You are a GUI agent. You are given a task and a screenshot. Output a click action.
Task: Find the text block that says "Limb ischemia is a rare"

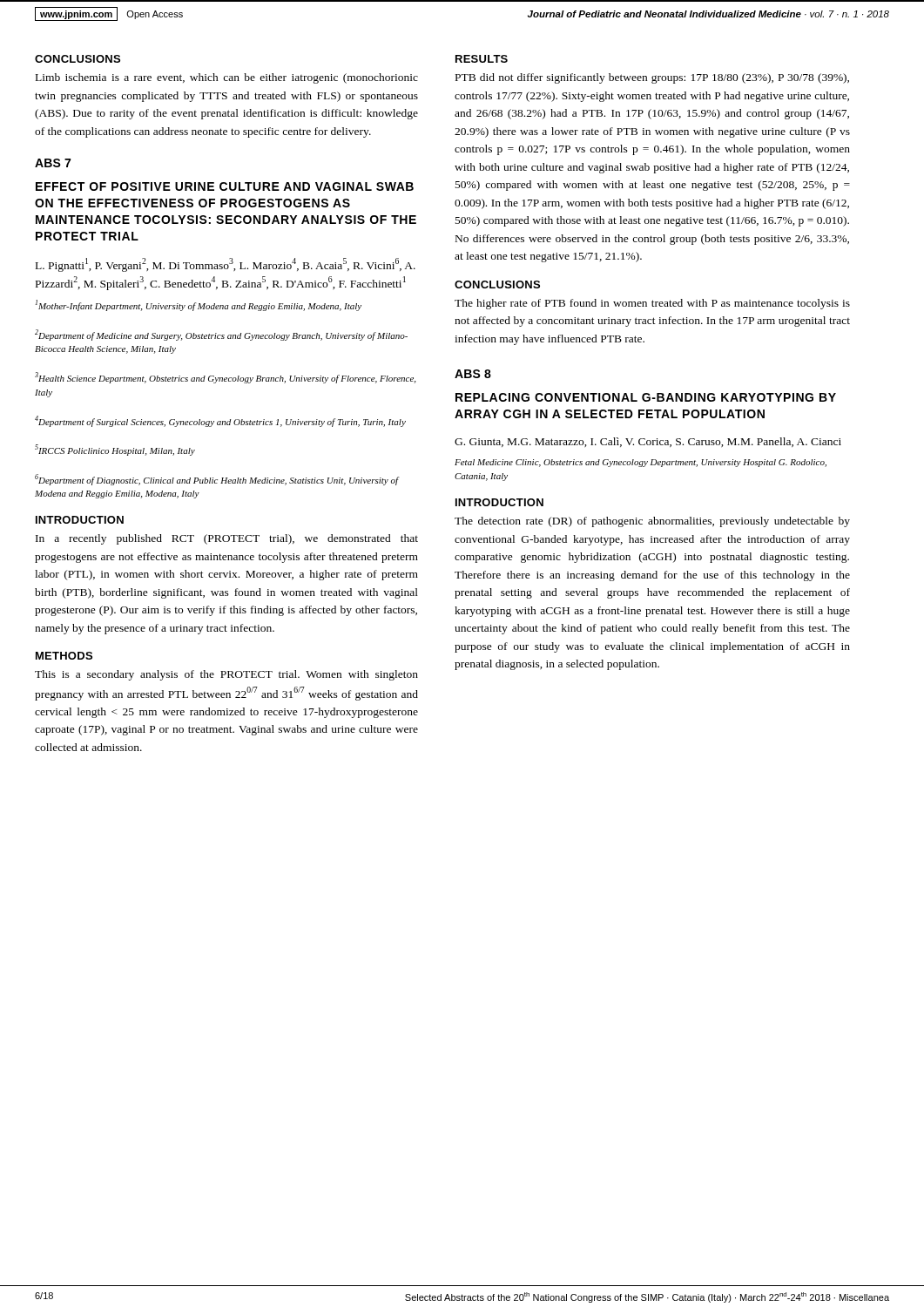click(x=226, y=104)
